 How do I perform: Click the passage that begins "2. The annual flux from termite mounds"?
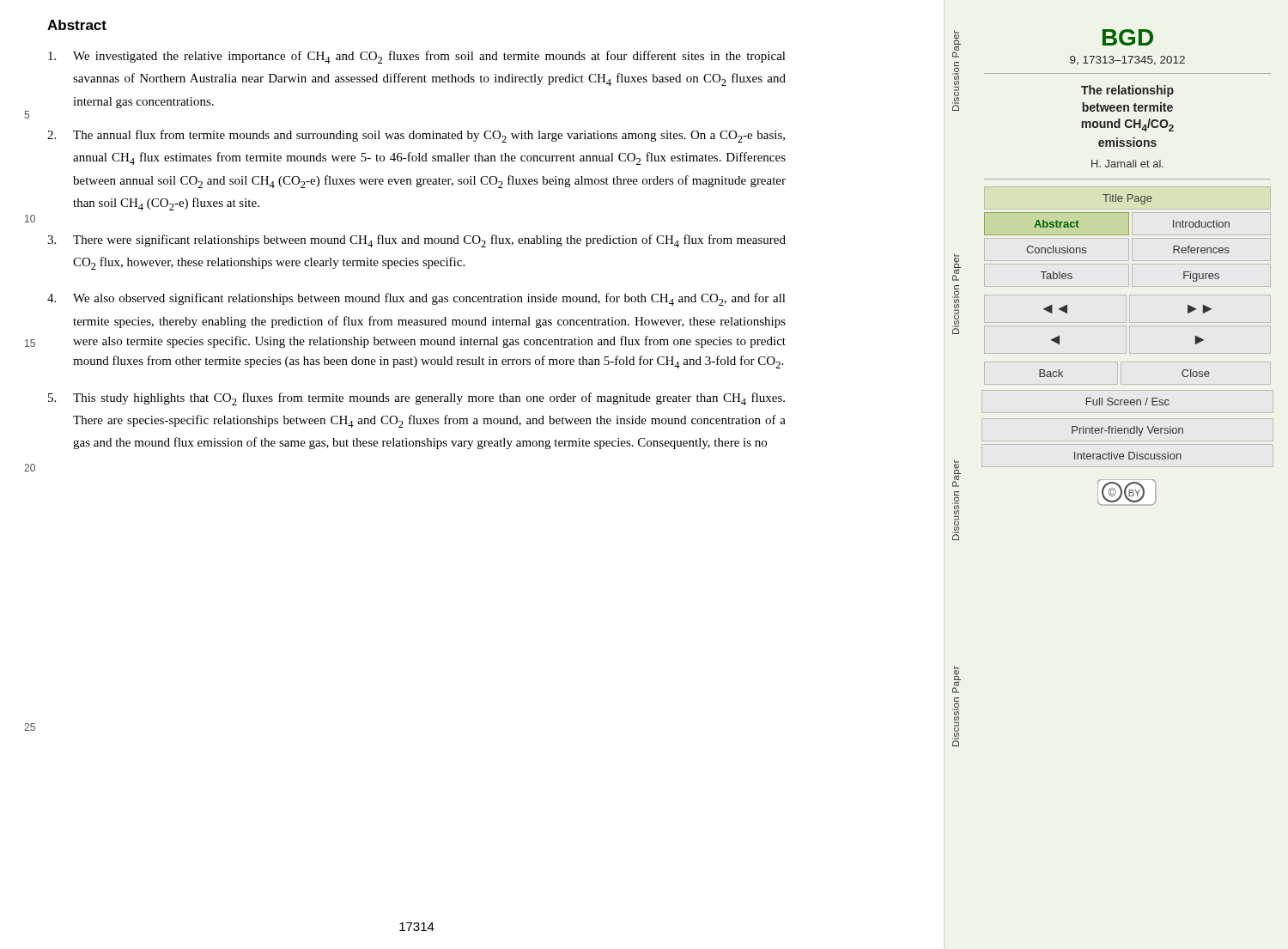416,171
